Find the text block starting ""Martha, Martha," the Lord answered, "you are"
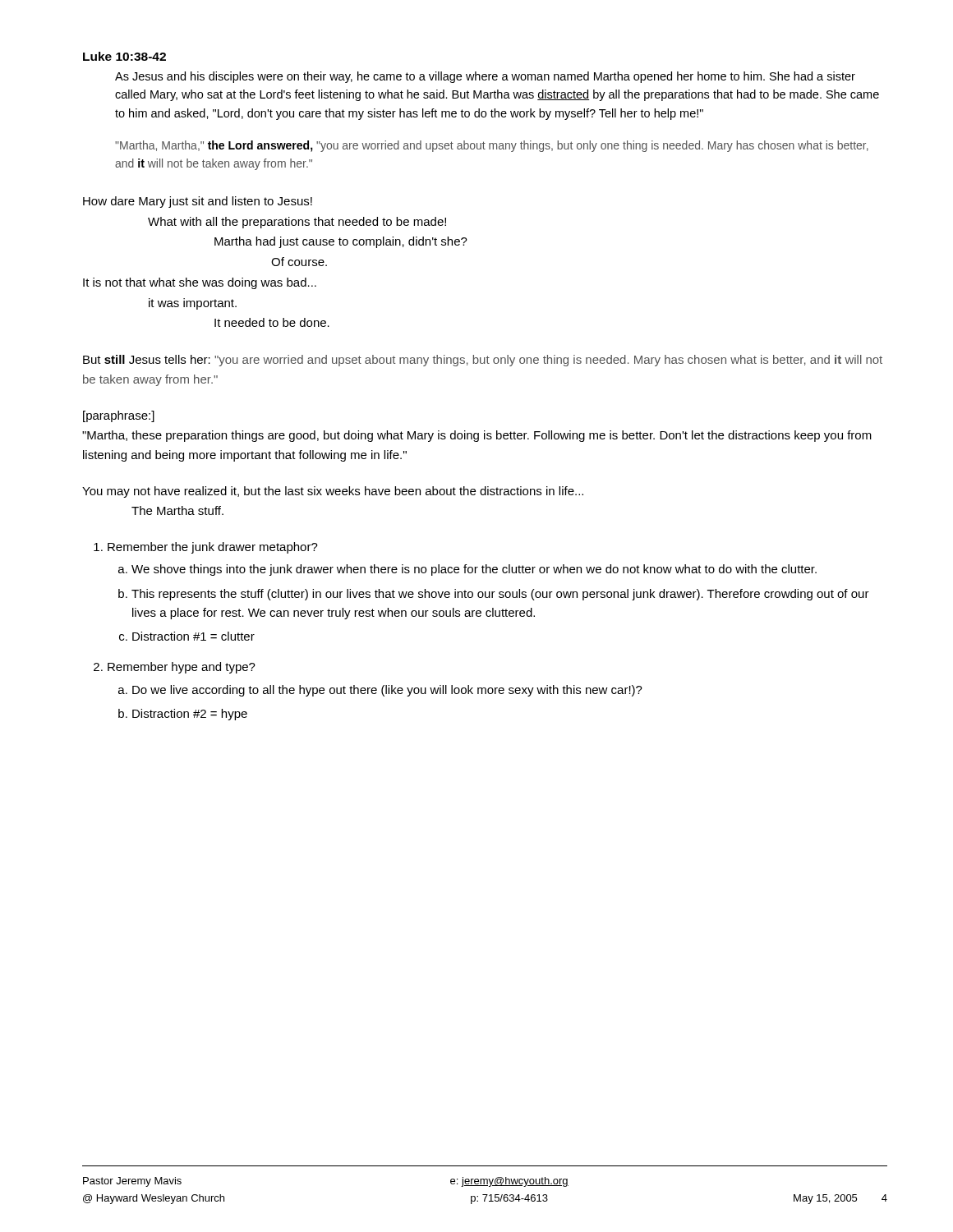953x1232 pixels. [492, 155]
